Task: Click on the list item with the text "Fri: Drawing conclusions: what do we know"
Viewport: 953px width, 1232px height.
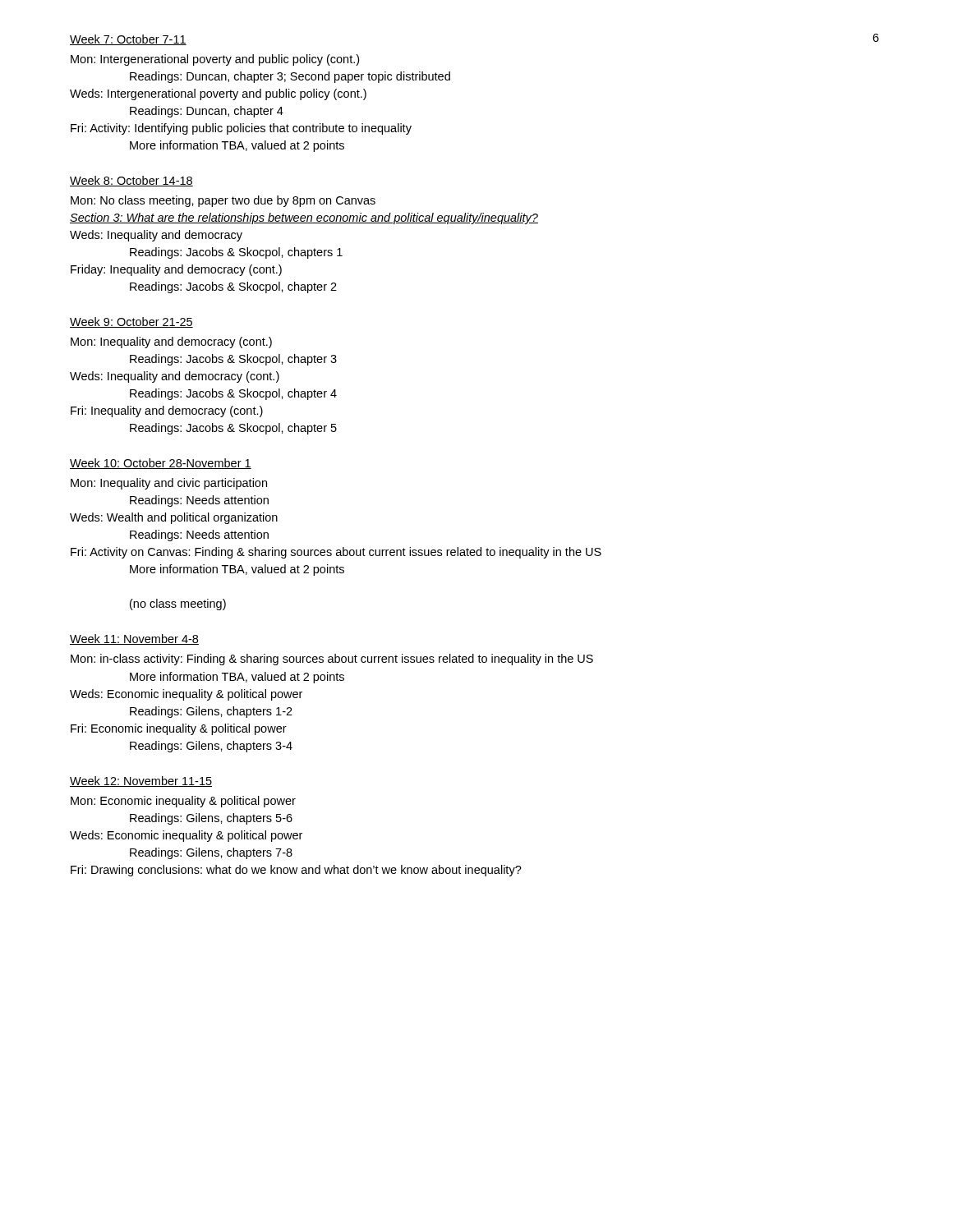Action: pyautogui.click(x=296, y=869)
